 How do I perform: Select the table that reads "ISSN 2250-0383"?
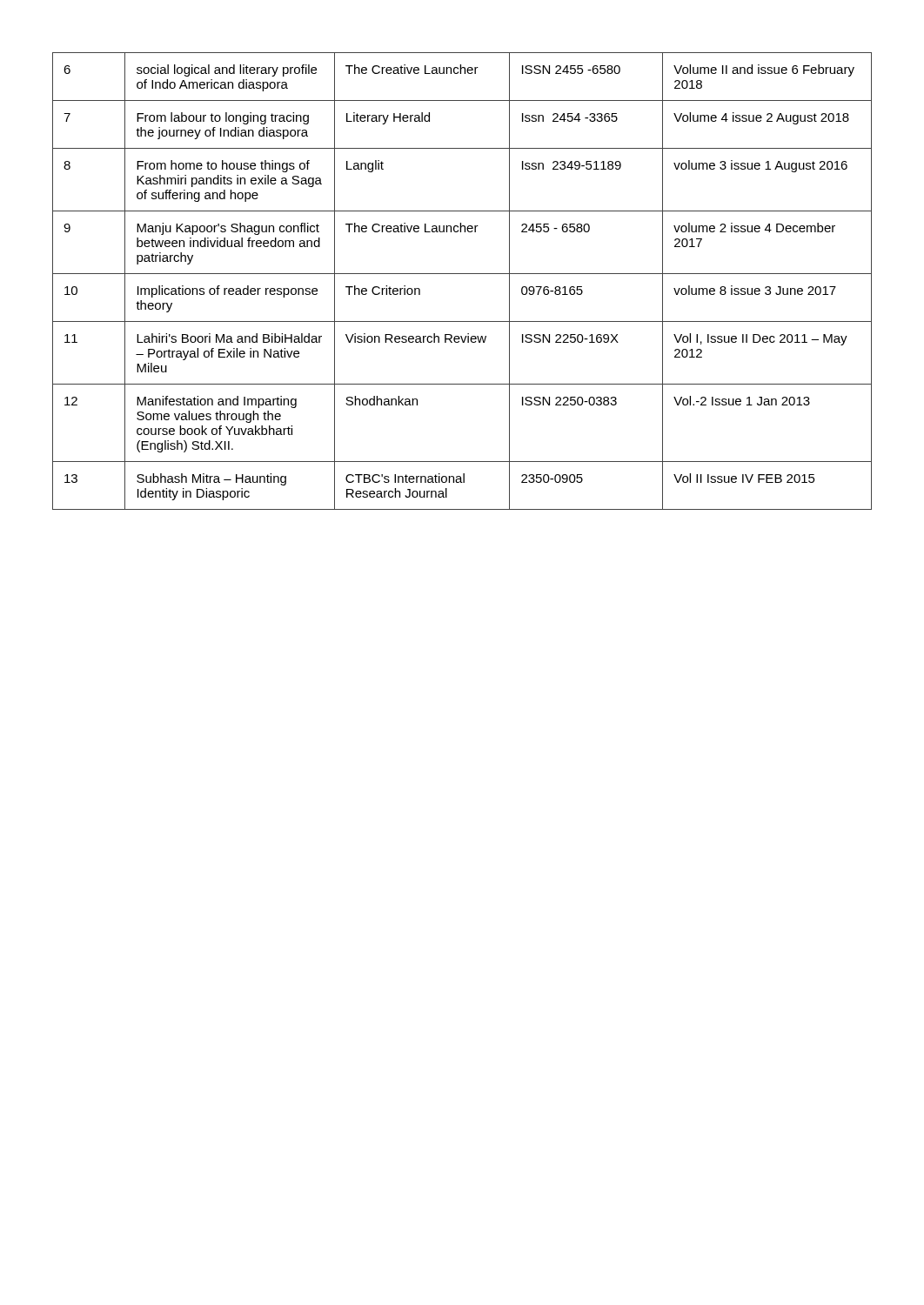pos(462,281)
